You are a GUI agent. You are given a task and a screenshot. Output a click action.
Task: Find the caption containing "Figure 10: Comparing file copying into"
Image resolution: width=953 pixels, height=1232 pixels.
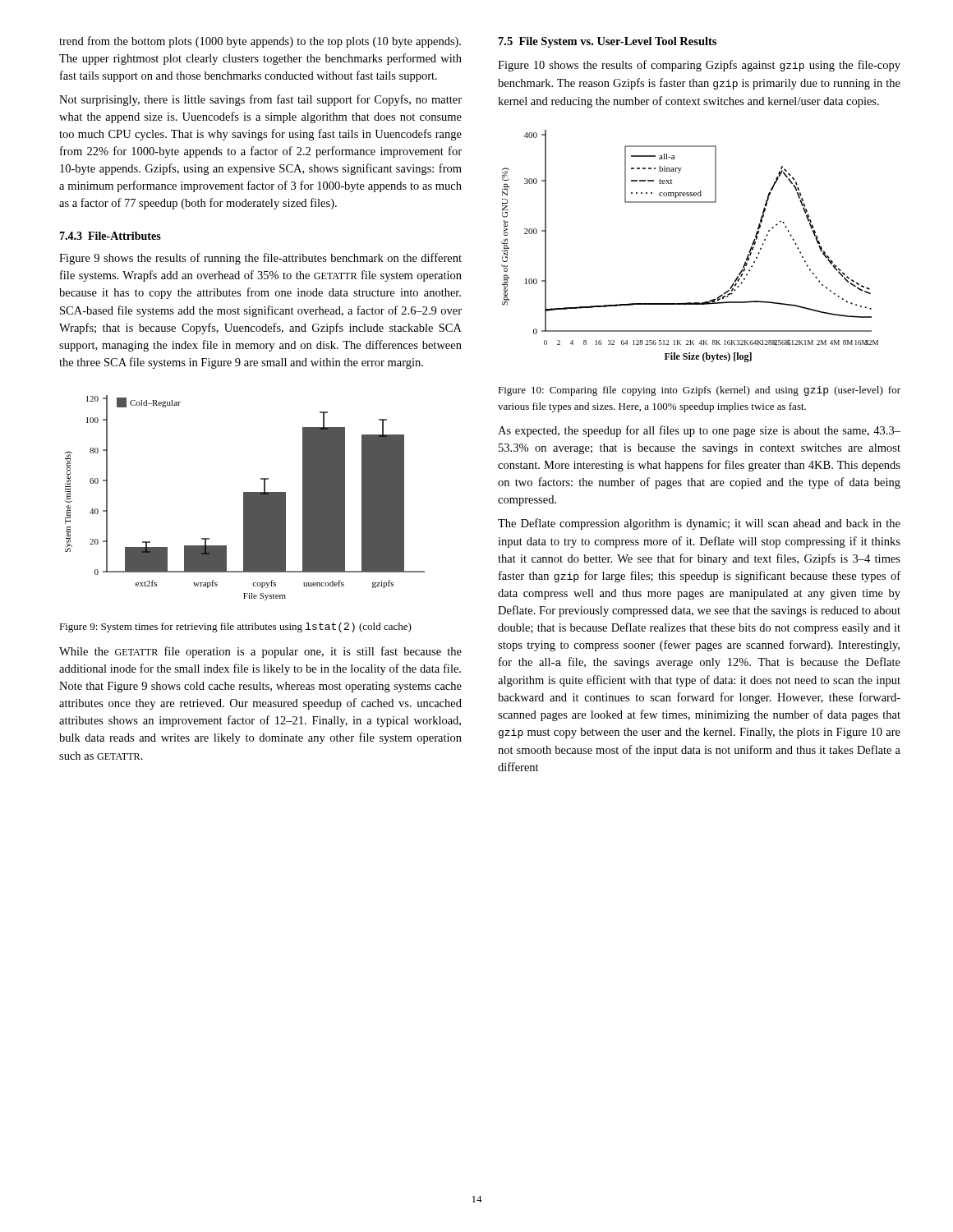(699, 398)
